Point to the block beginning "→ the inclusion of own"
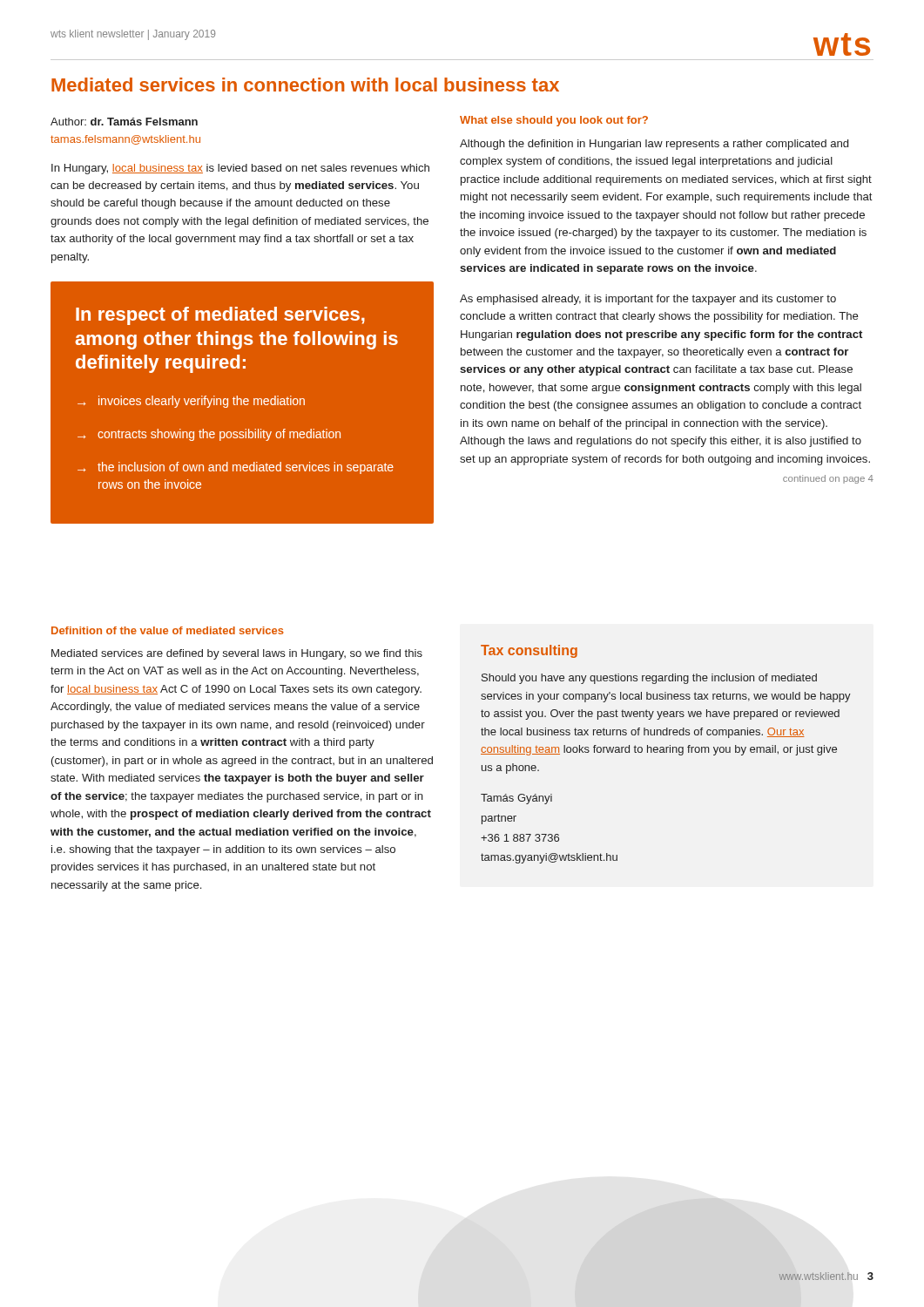 (x=242, y=476)
